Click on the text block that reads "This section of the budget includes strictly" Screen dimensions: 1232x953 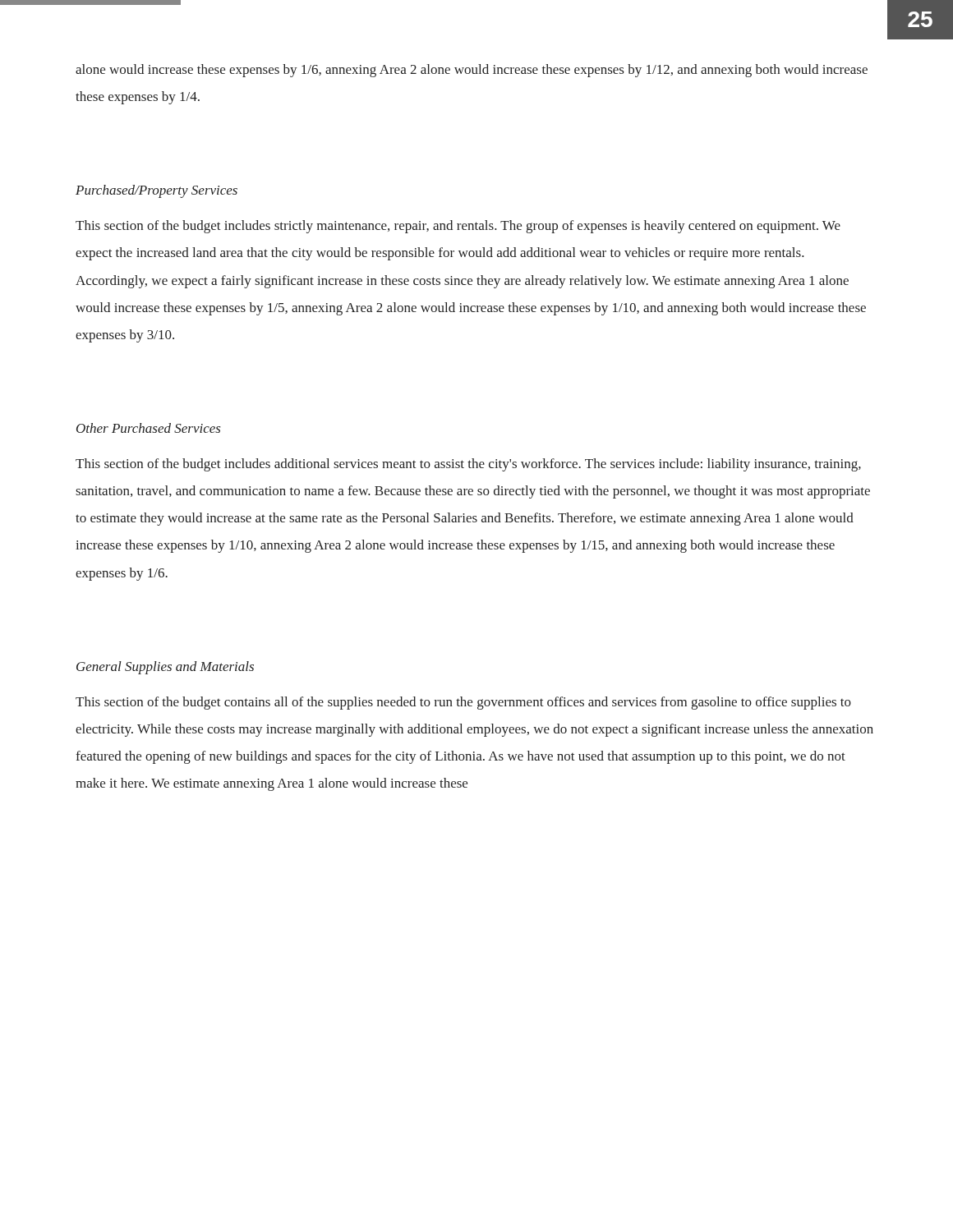tap(471, 280)
